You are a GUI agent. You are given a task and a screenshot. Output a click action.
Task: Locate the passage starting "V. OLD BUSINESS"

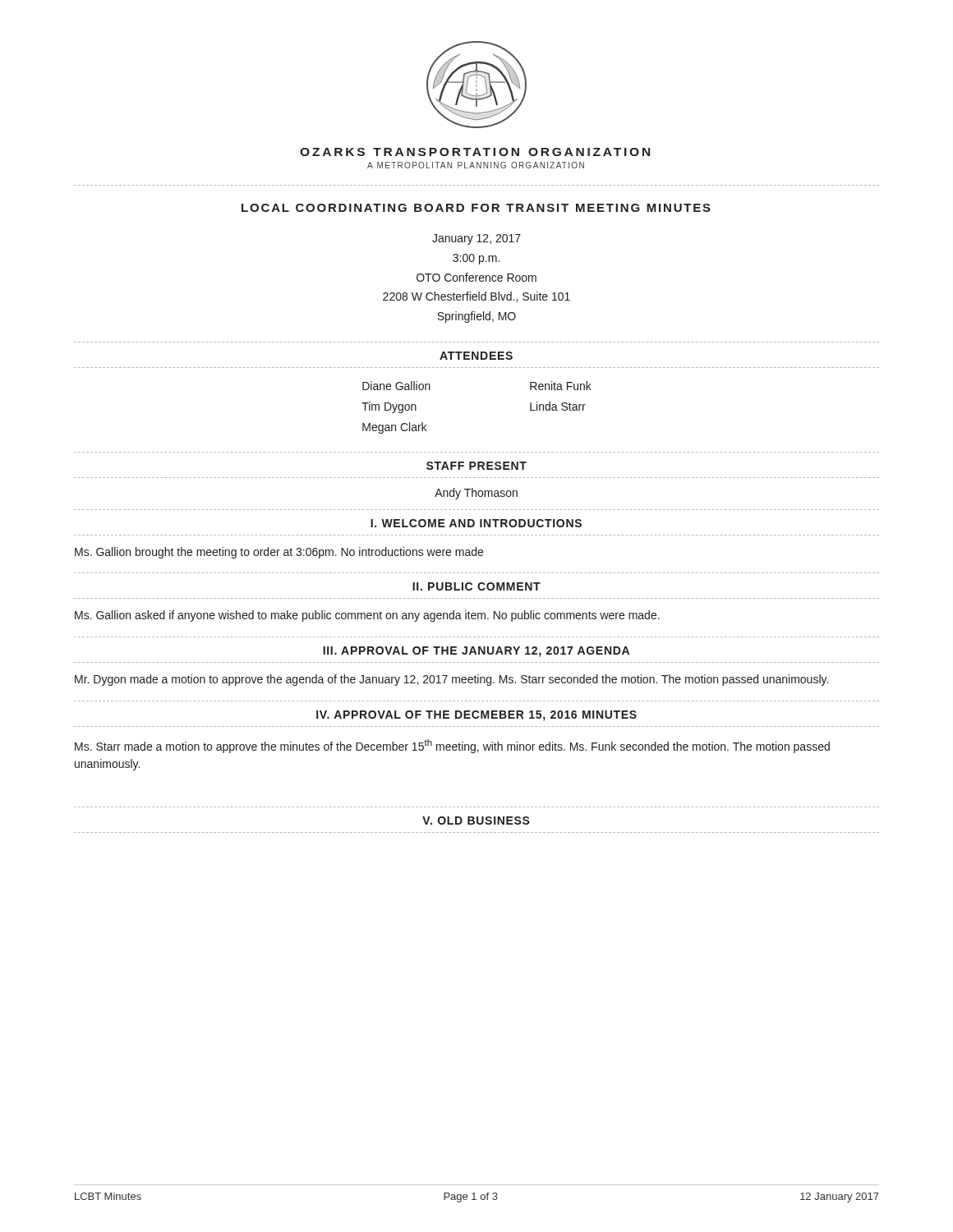pyautogui.click(x=476, y=820)
